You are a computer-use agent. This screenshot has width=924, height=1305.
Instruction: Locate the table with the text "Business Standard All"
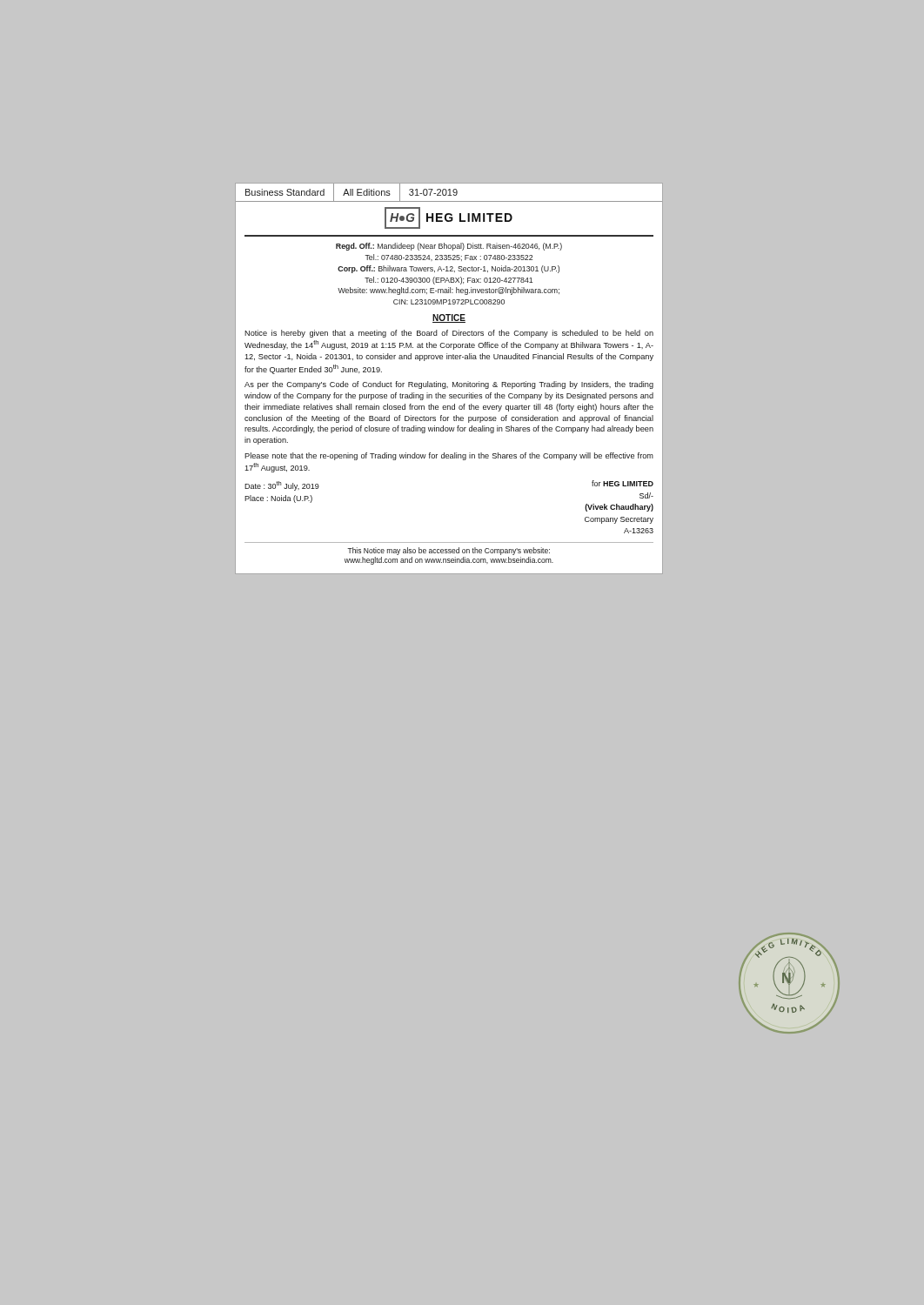point(449,193)
